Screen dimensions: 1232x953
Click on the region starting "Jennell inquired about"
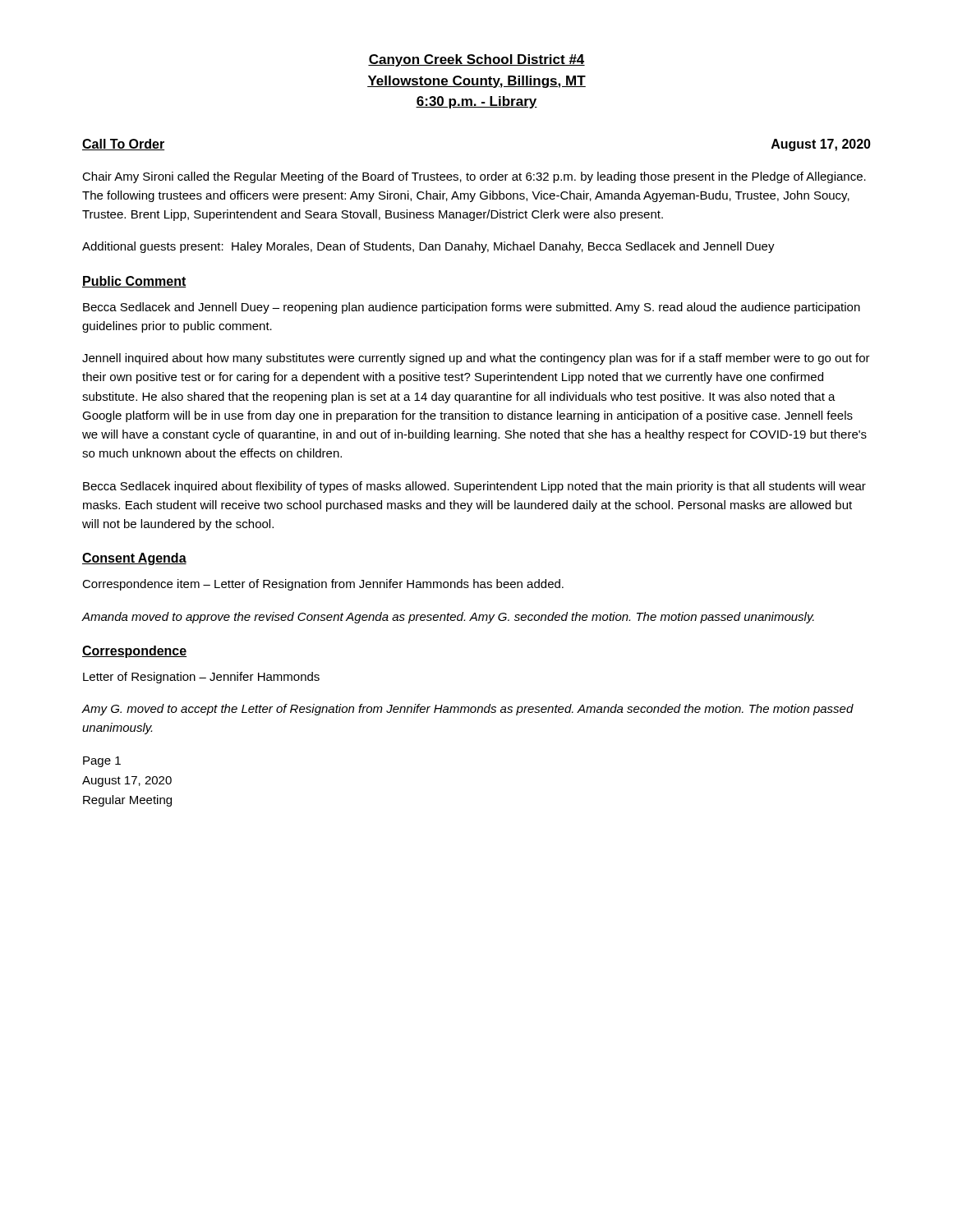[x=476, y=405]
